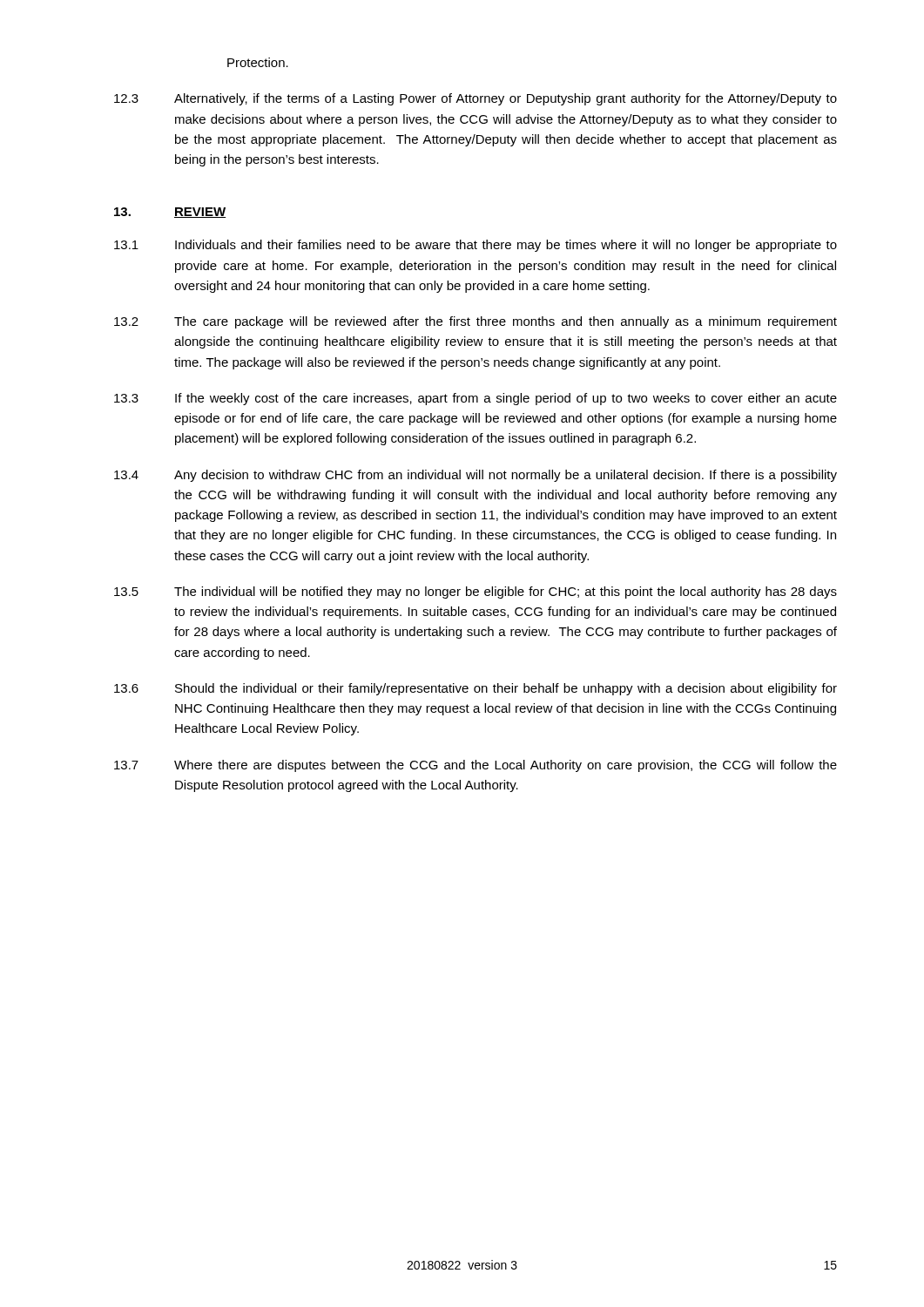Locate the region starting "13.6 Should the"
The width and height of the screenshot is (924, 1307).
coord(475,708)
